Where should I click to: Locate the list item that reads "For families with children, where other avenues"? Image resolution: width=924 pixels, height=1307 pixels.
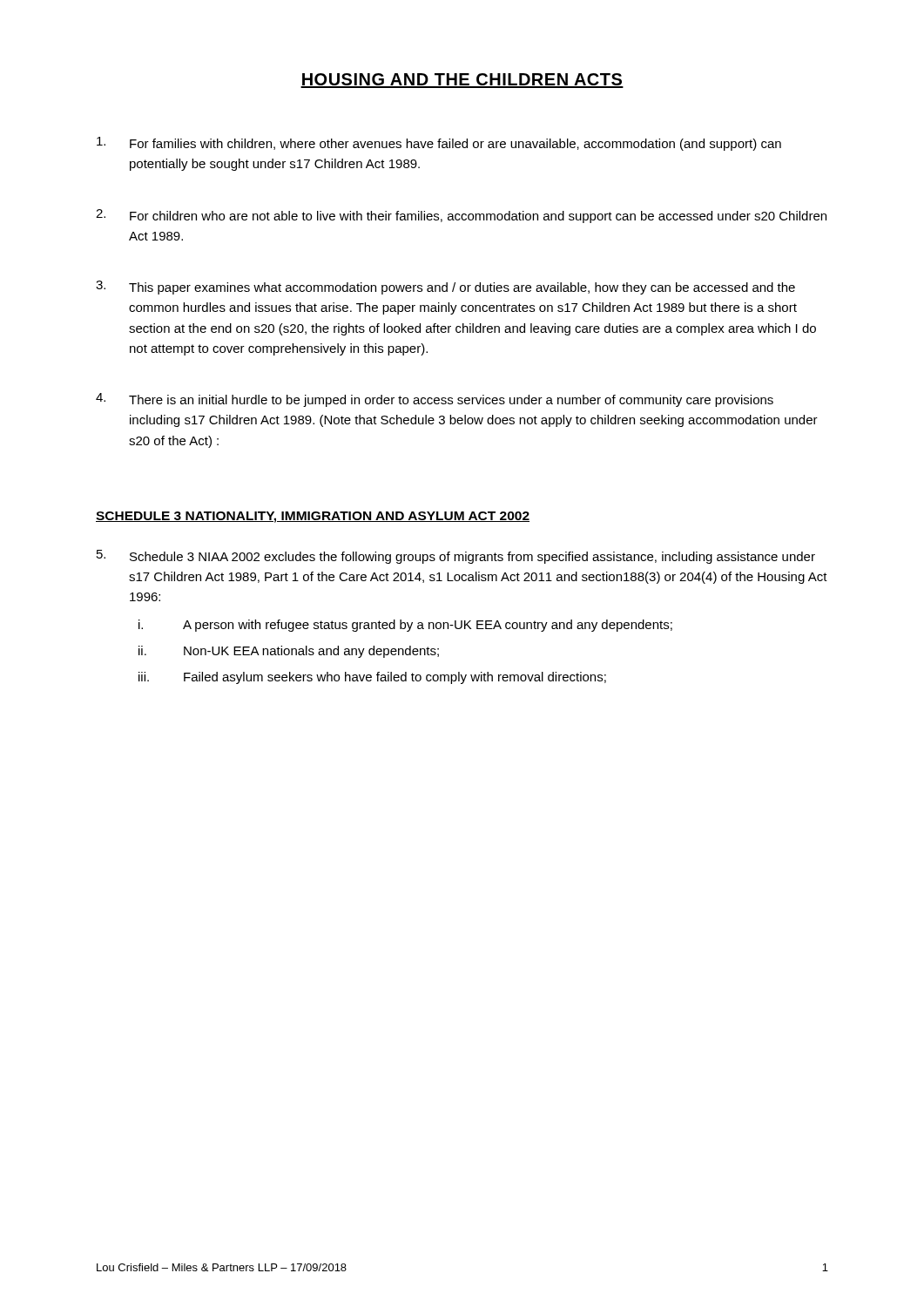[462, 154]
